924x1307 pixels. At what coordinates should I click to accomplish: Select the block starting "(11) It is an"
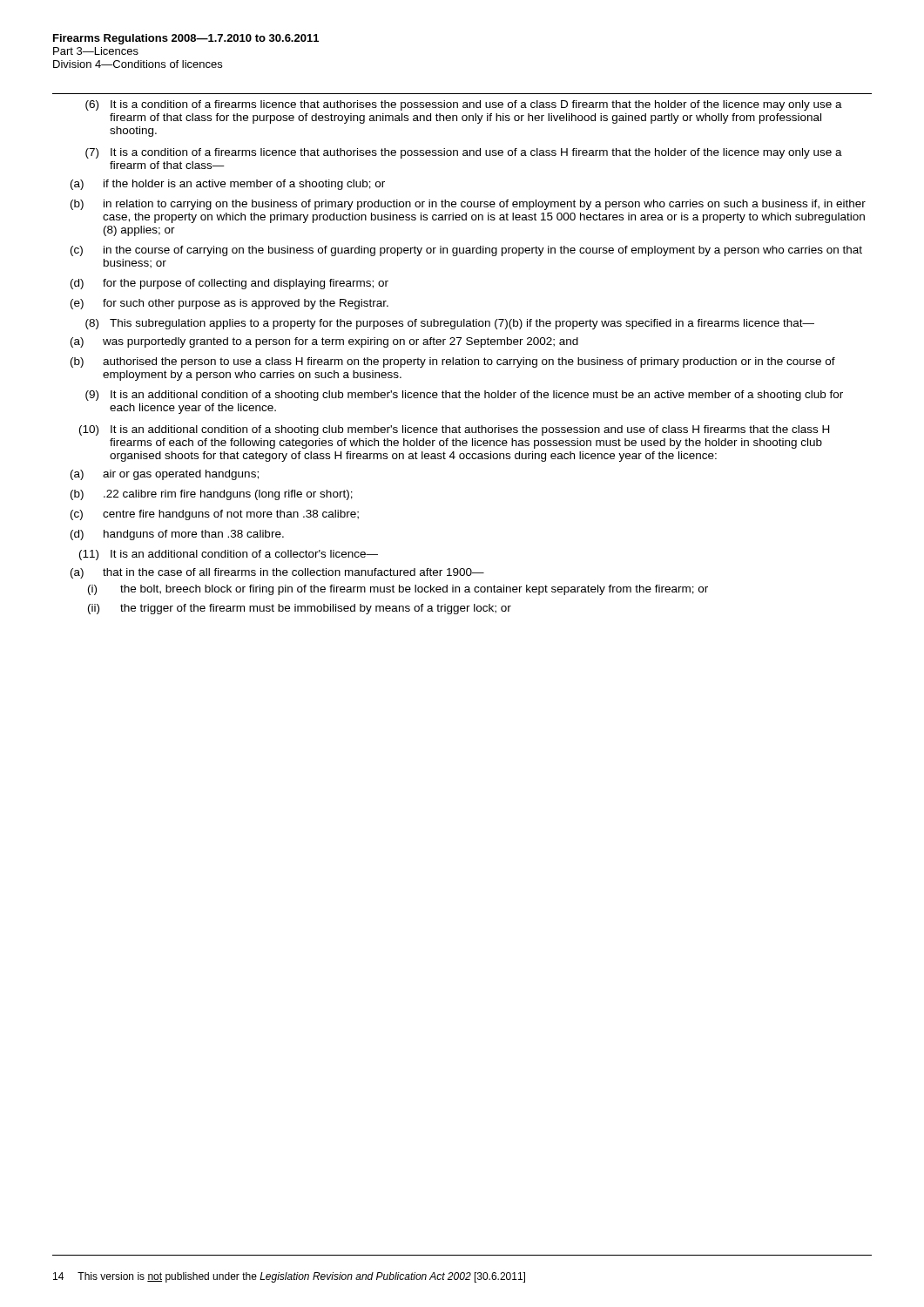[229, 555]
